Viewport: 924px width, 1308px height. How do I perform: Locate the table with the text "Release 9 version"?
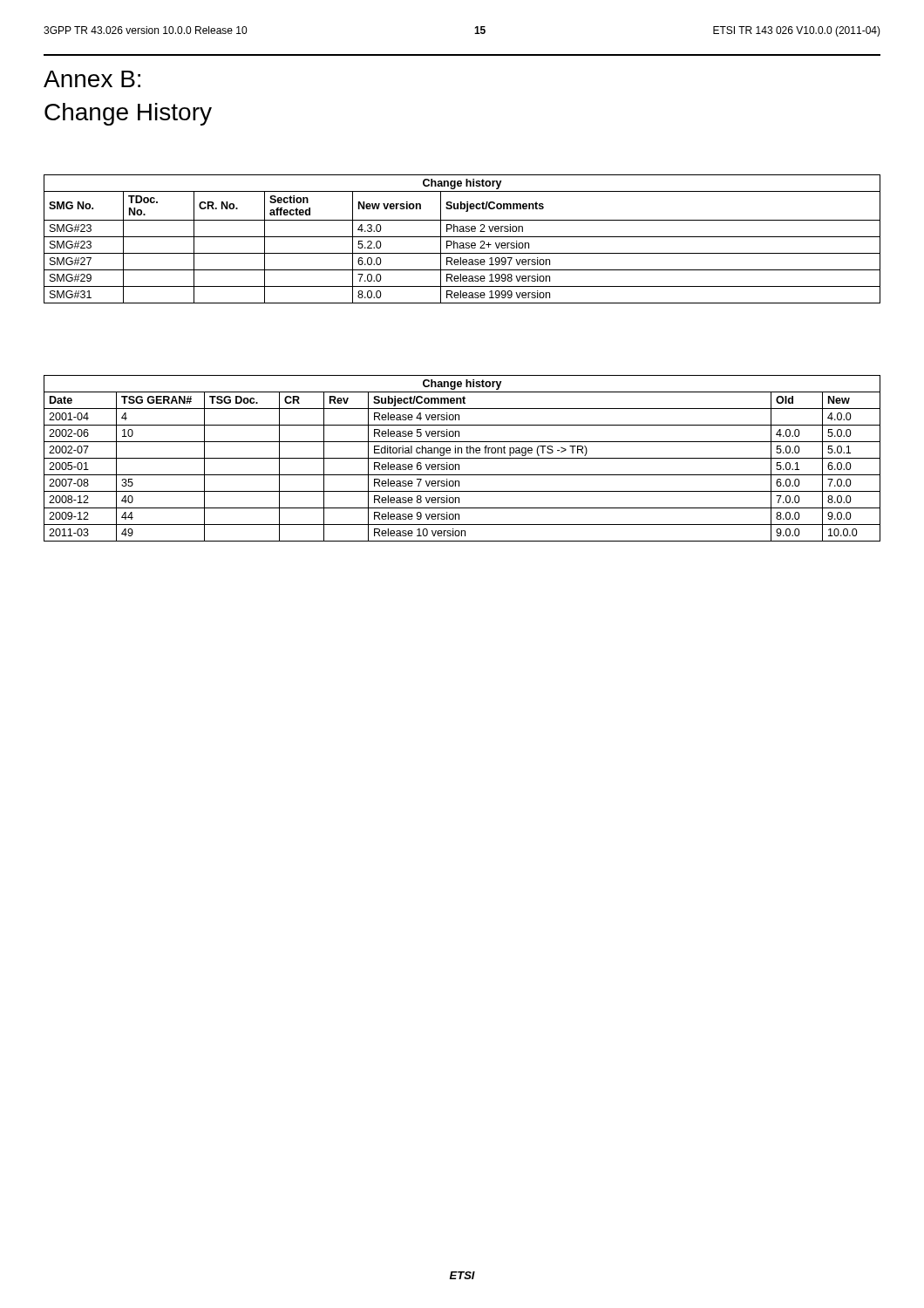462,458
